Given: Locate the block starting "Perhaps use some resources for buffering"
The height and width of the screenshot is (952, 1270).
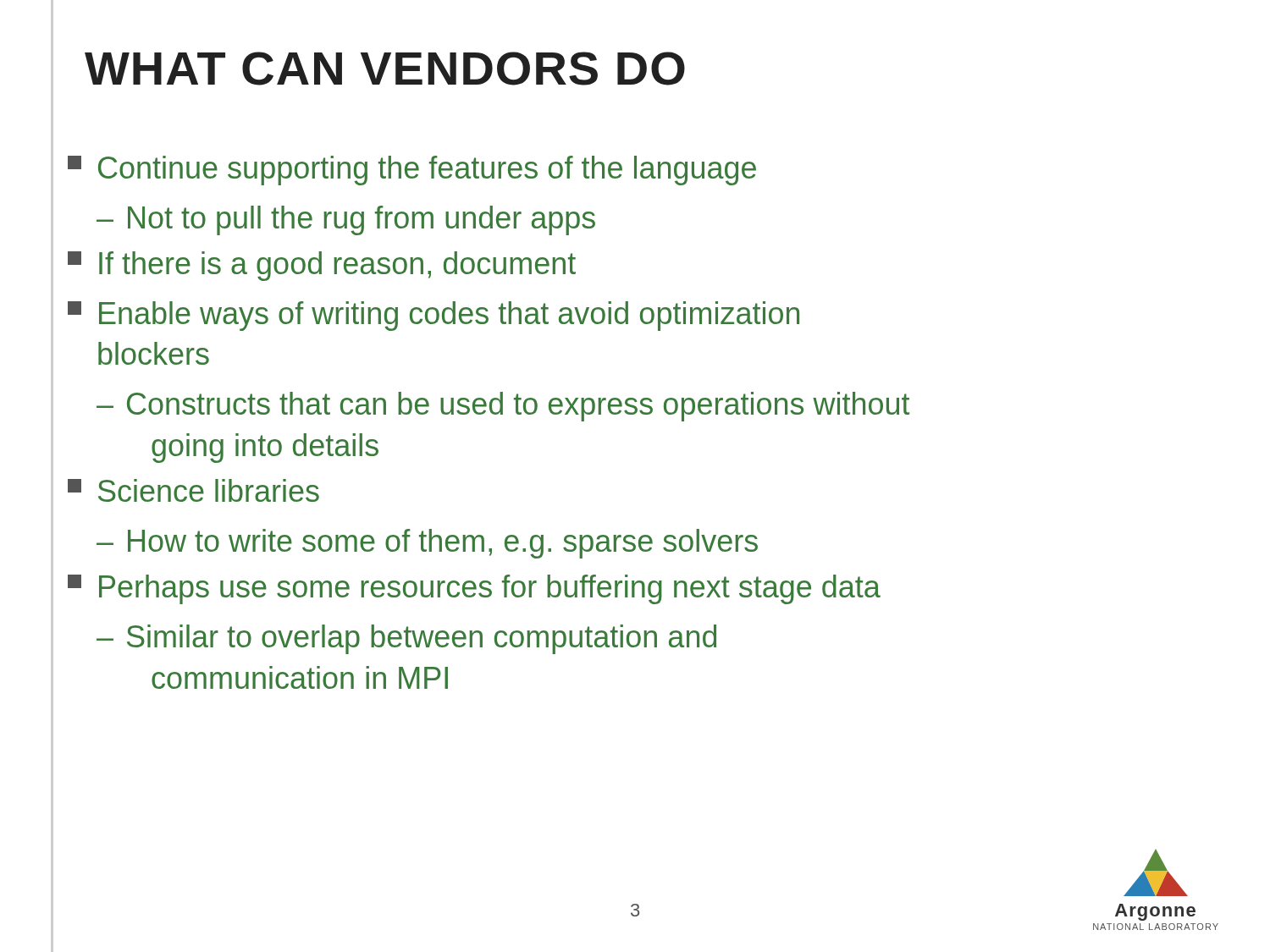Looking at the screenshot, I should [x=635, y=633].
